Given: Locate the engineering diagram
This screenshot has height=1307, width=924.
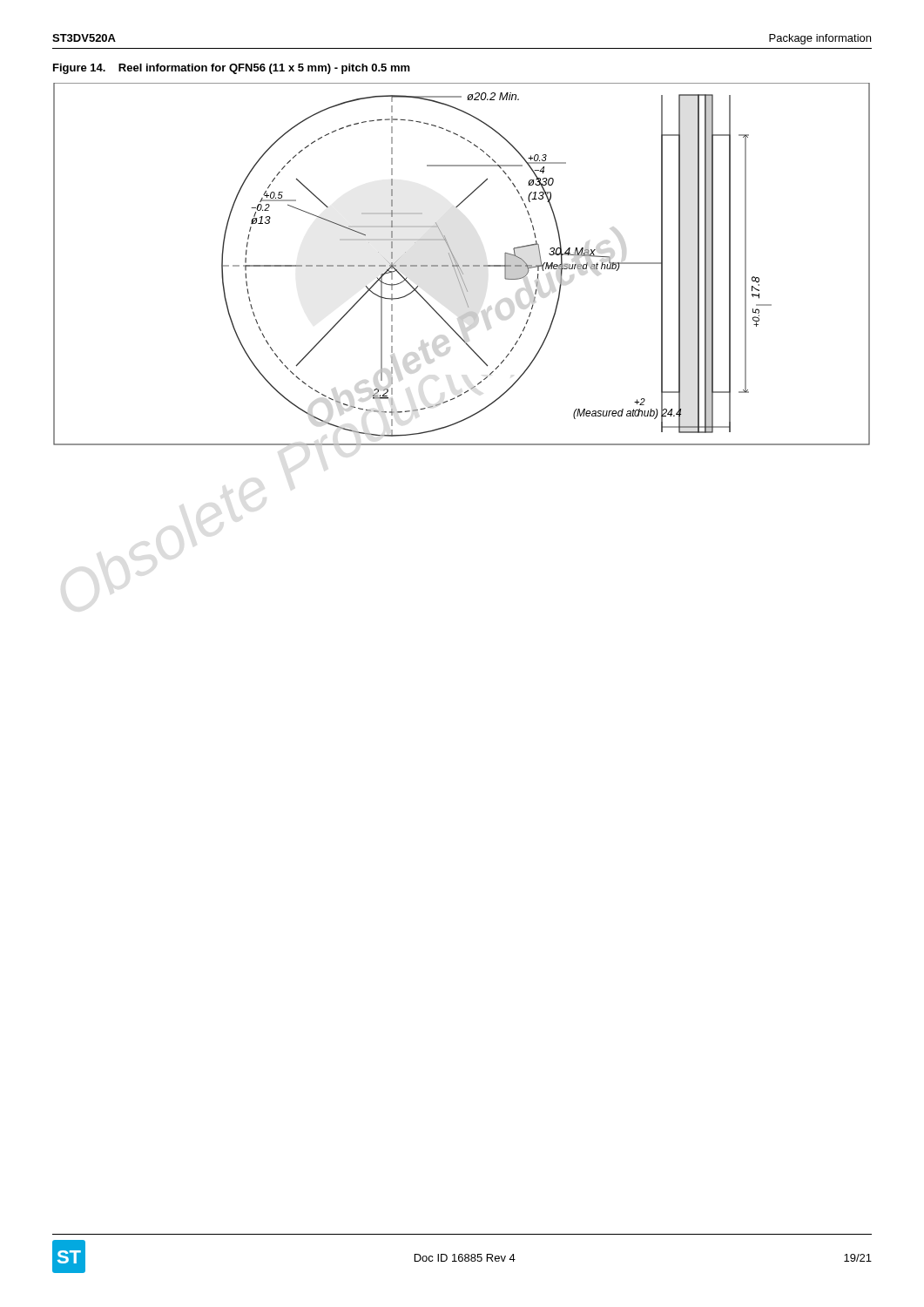Looking at the screenshot, I should (462, 271).
